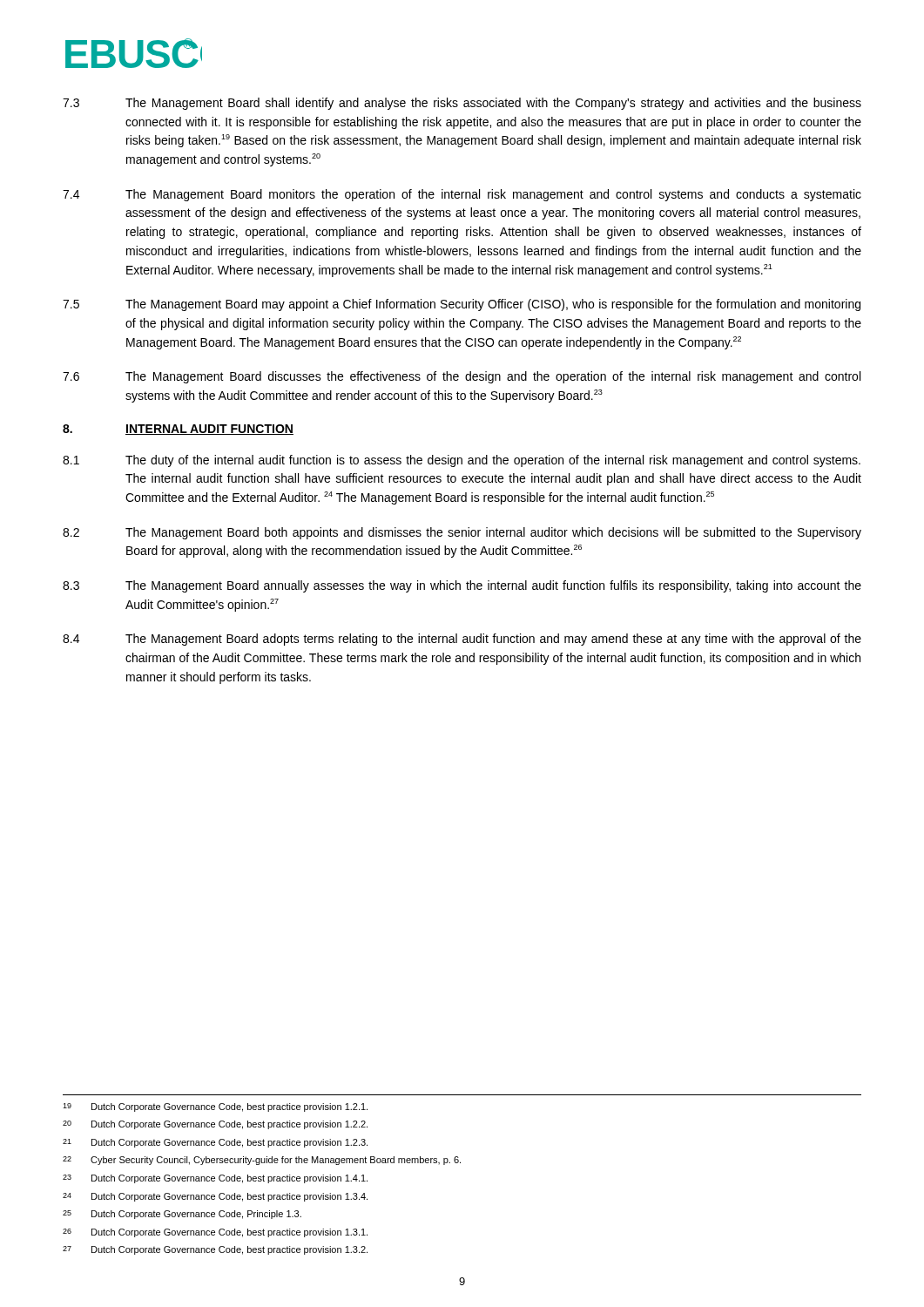924x1307 pixels.
Task: Locate the list item with the text "8.1 The duty of the internal"
Action: click(x=462, y=479)
